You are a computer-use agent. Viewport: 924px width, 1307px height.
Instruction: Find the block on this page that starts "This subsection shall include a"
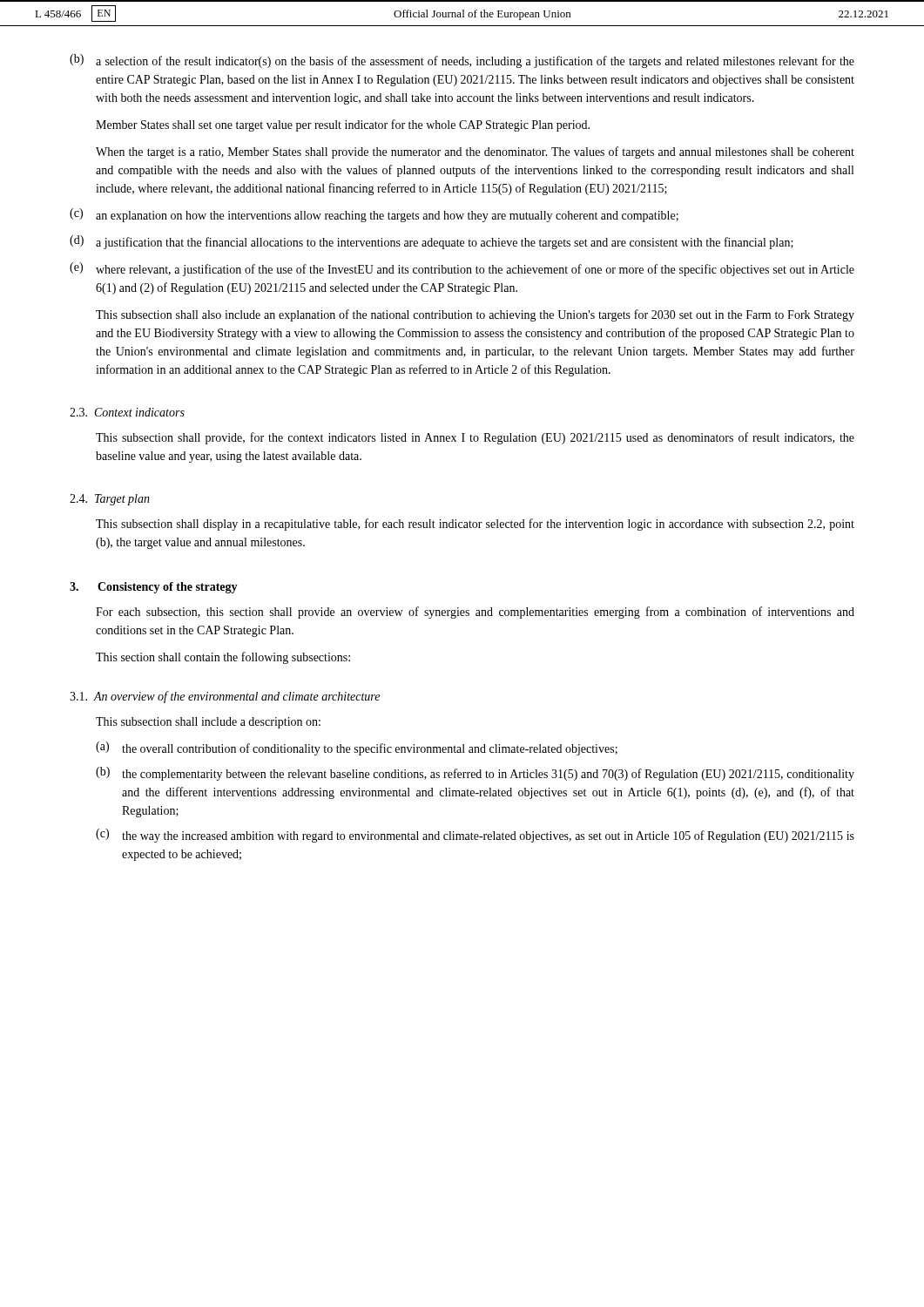point(209,722)
